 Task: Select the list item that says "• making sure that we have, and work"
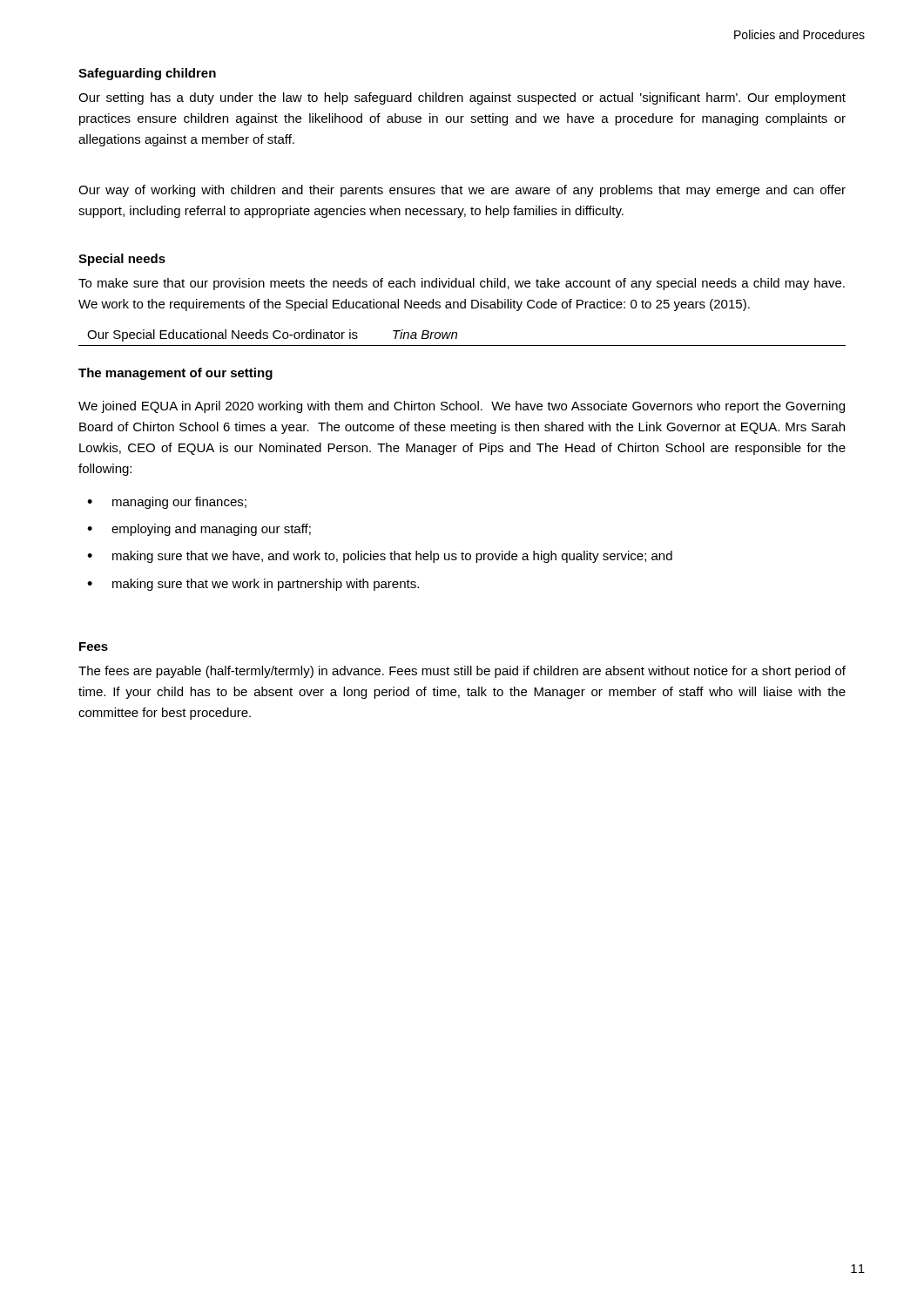[462, 557]
